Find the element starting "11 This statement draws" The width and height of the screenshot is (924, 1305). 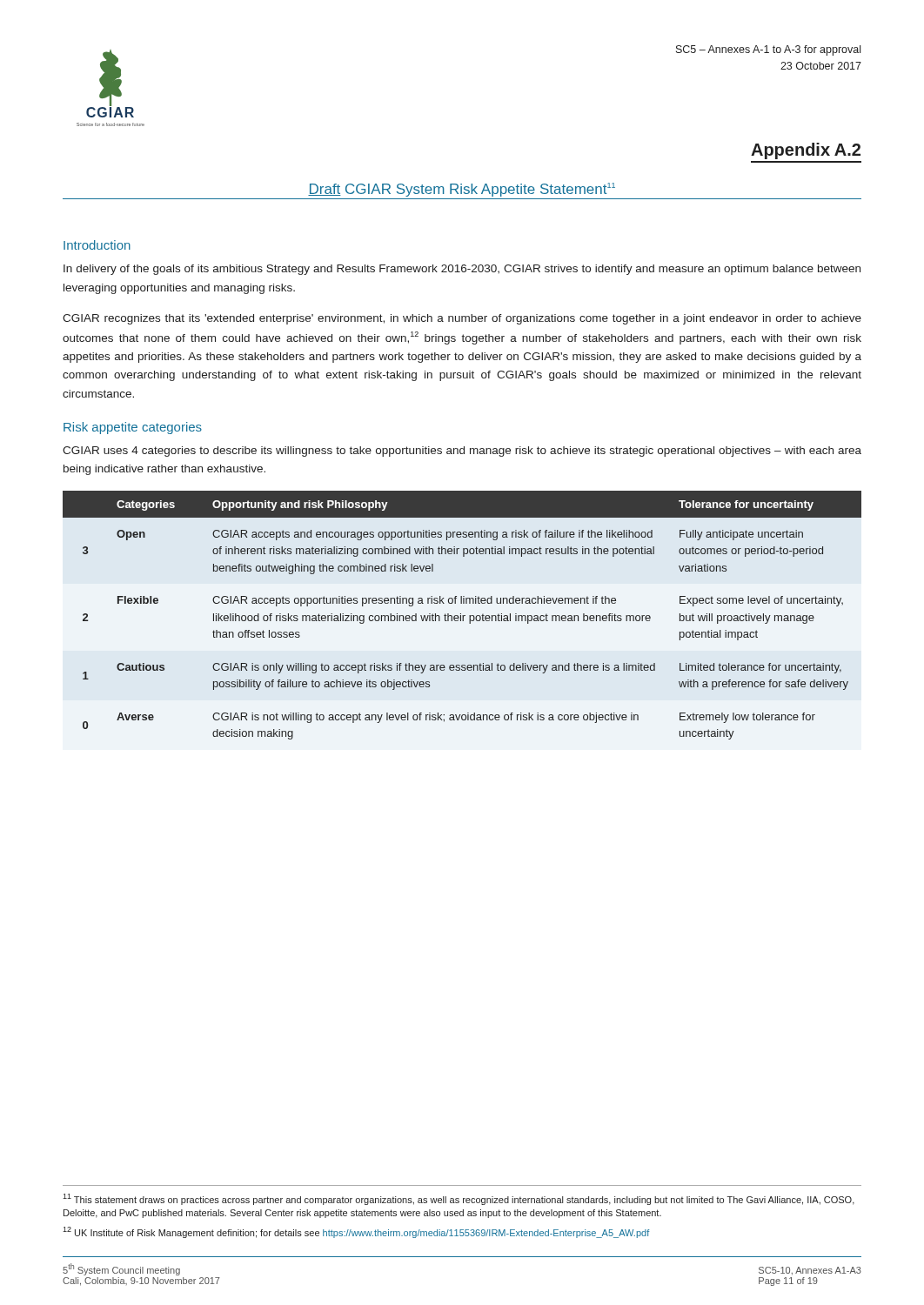click(x=459, y=1205)
